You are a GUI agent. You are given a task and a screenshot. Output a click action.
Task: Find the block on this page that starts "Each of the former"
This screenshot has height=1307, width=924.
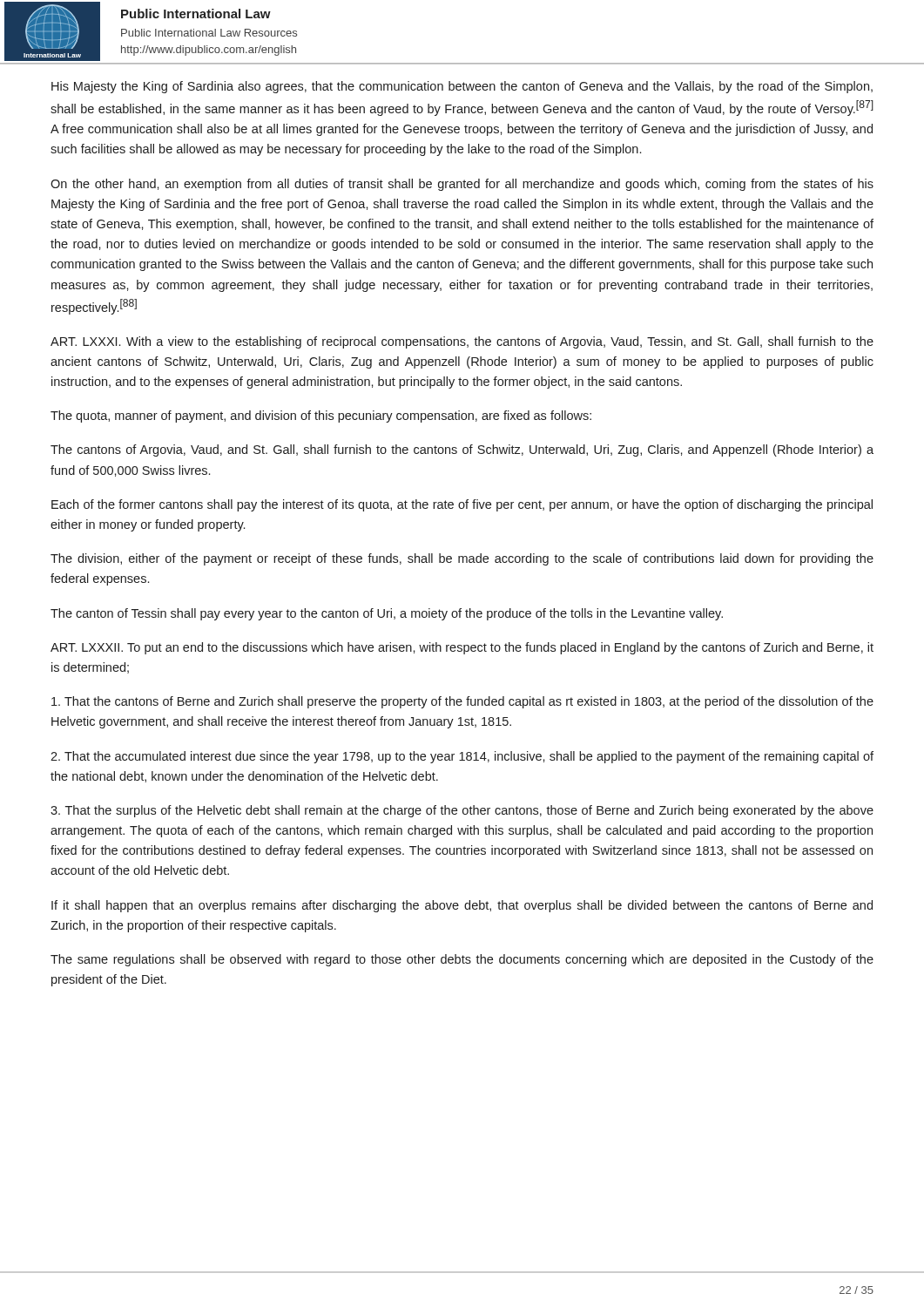click(x=462, y=515)
